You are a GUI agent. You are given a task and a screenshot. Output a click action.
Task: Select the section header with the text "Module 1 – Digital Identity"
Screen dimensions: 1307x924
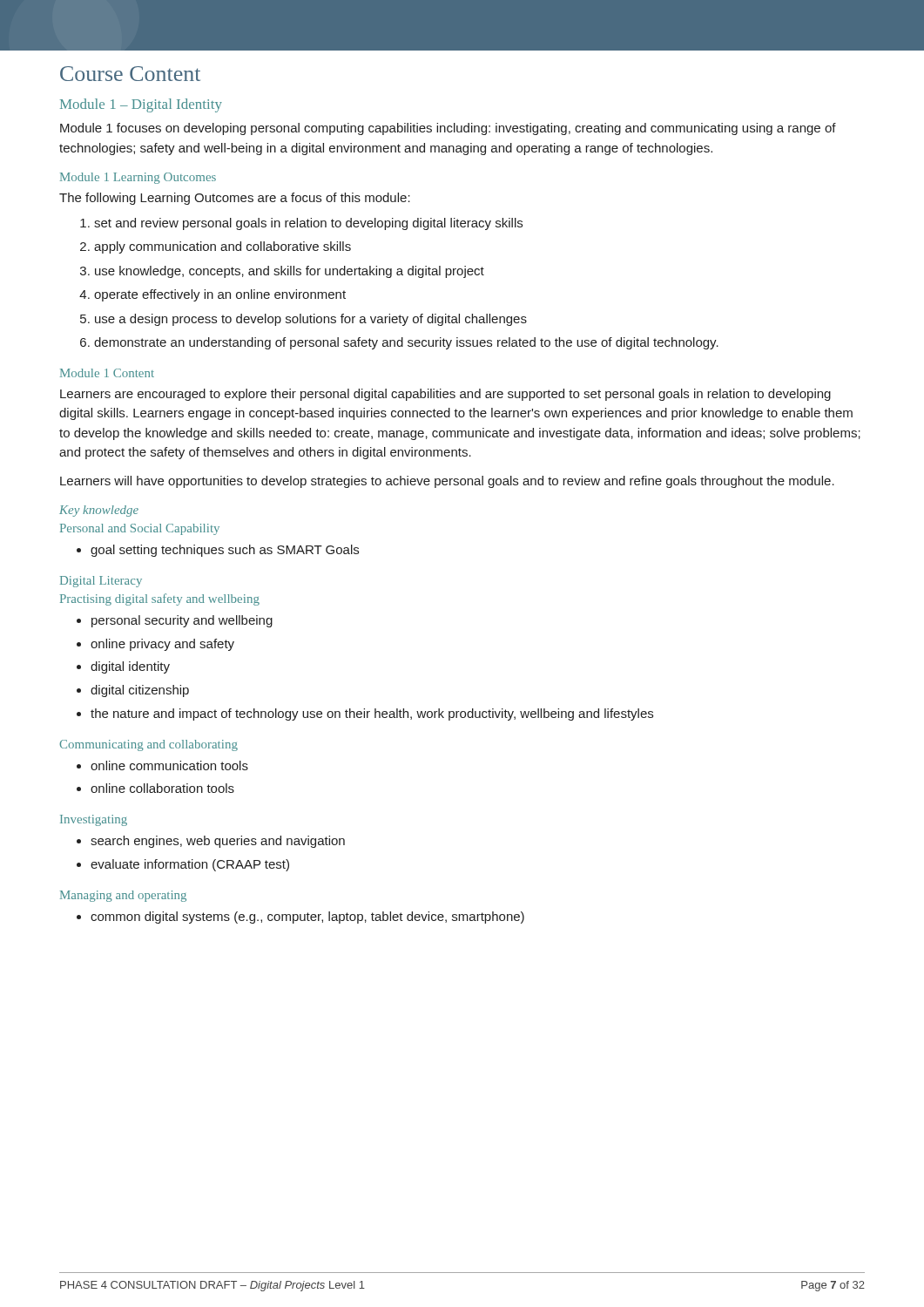(x=141, y=105)
